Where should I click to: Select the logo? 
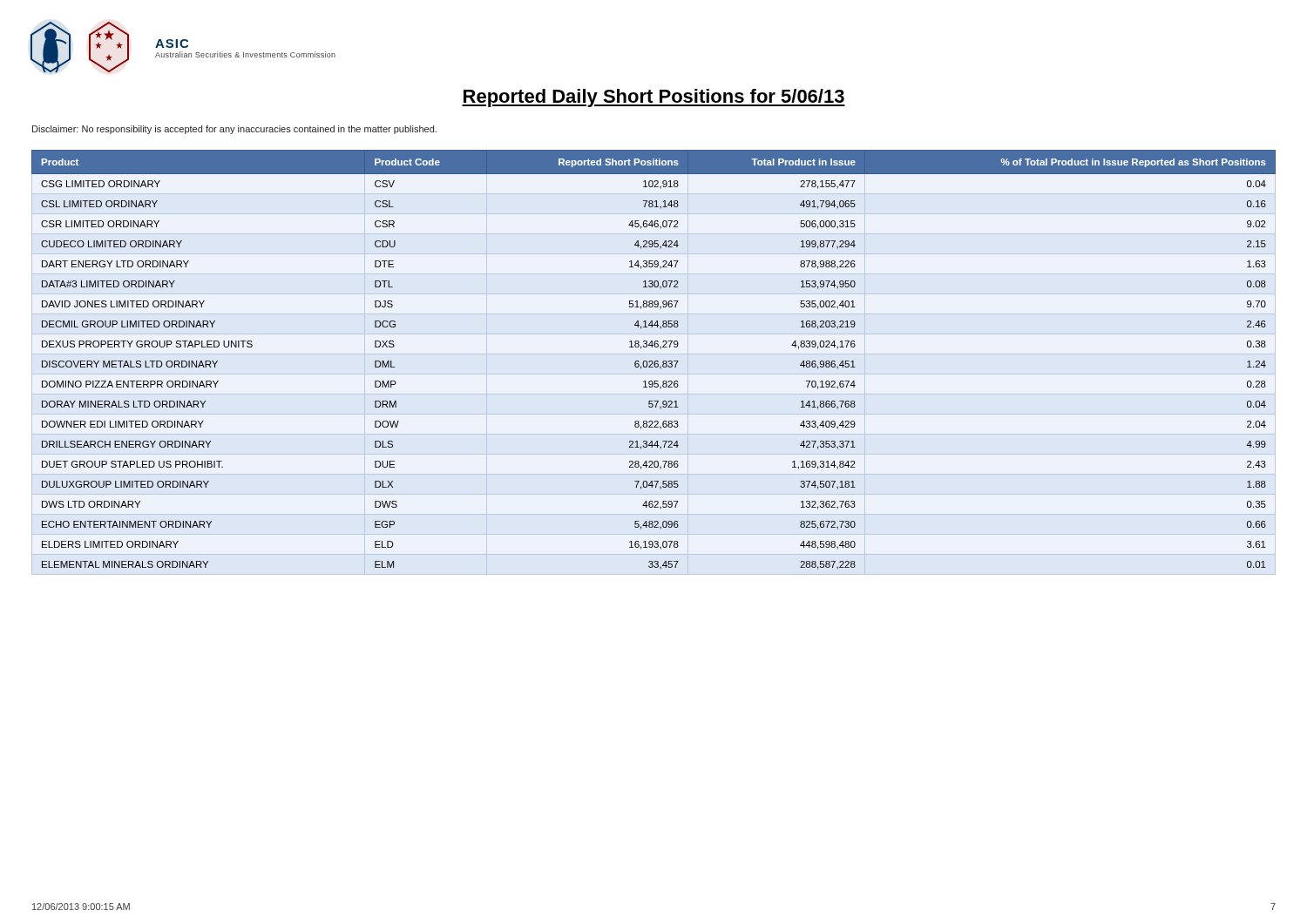pos(181,47)
